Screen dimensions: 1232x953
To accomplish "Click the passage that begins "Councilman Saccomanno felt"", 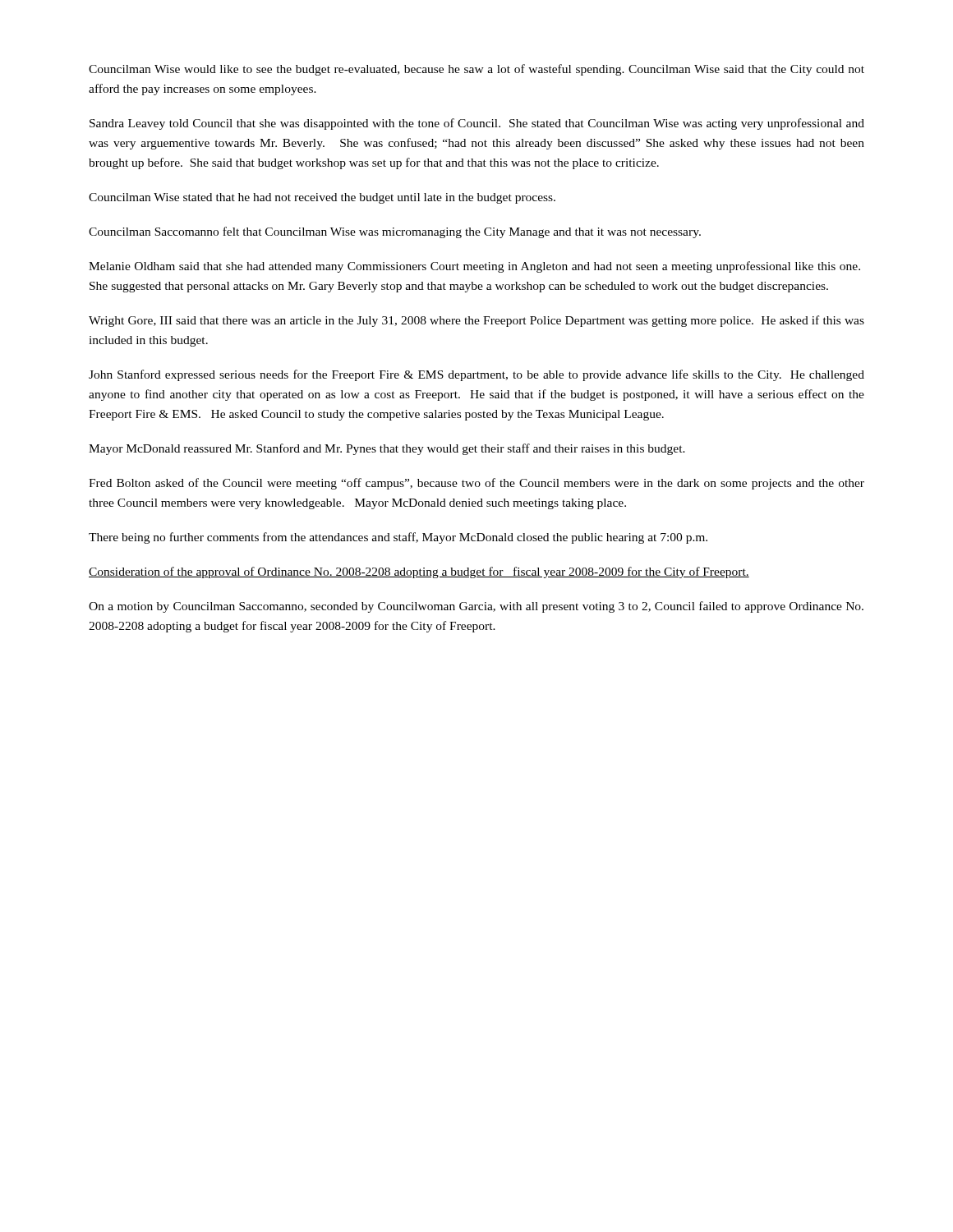I will pyautogui.click(x=395, y=231).
